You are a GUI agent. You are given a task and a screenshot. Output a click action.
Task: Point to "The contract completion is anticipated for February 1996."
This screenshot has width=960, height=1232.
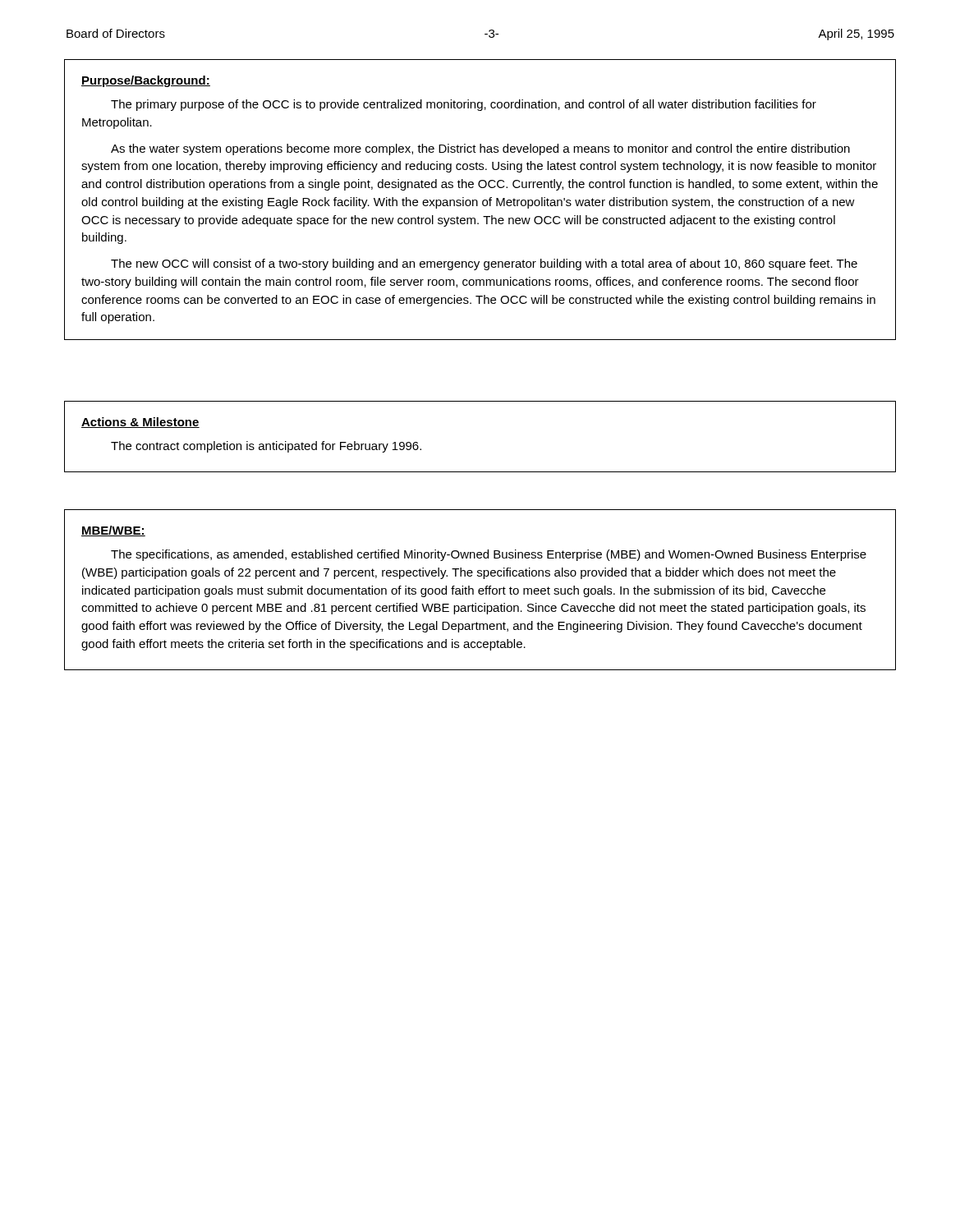click(x=267, y=446)
